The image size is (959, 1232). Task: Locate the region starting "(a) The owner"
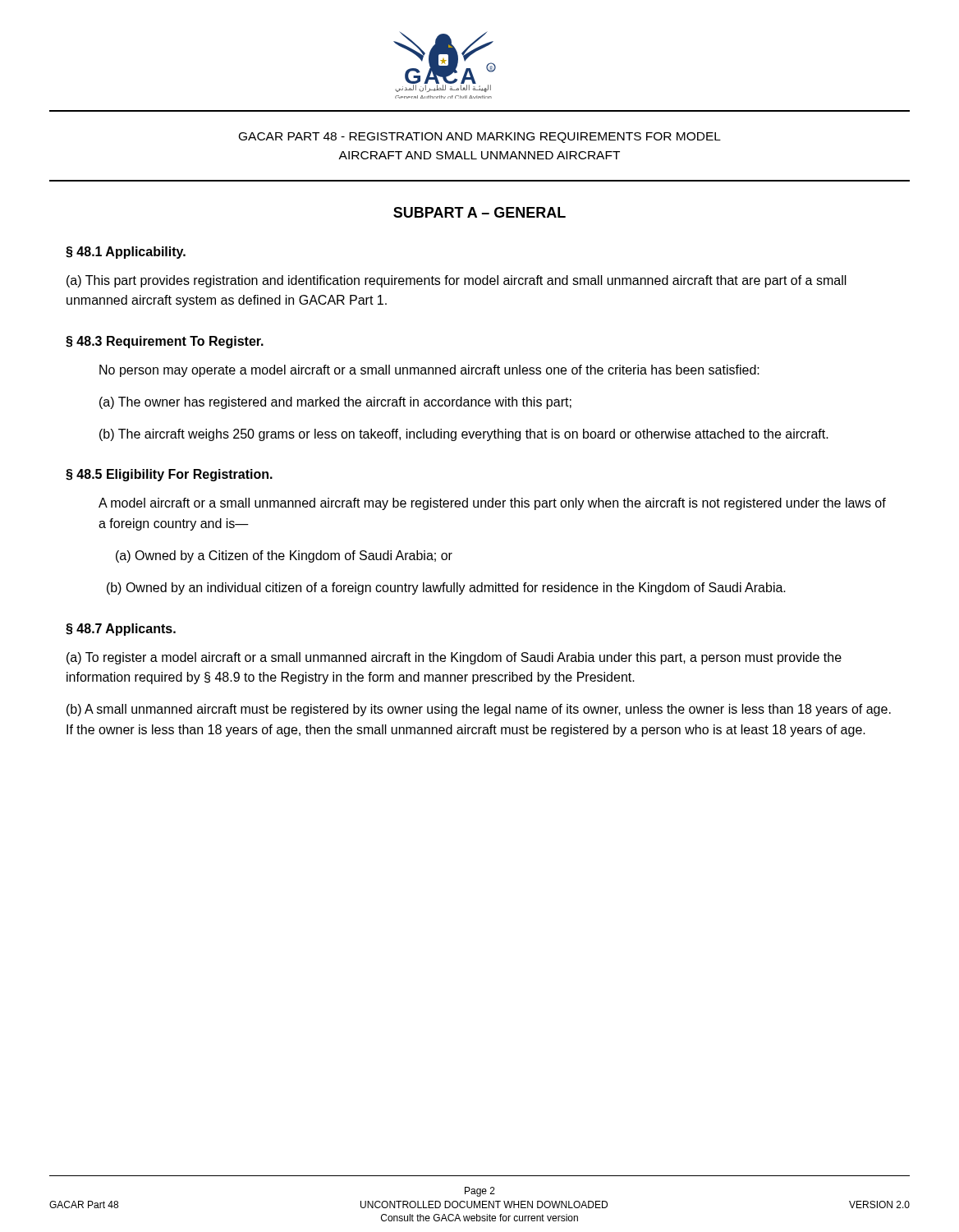[335, 402]
